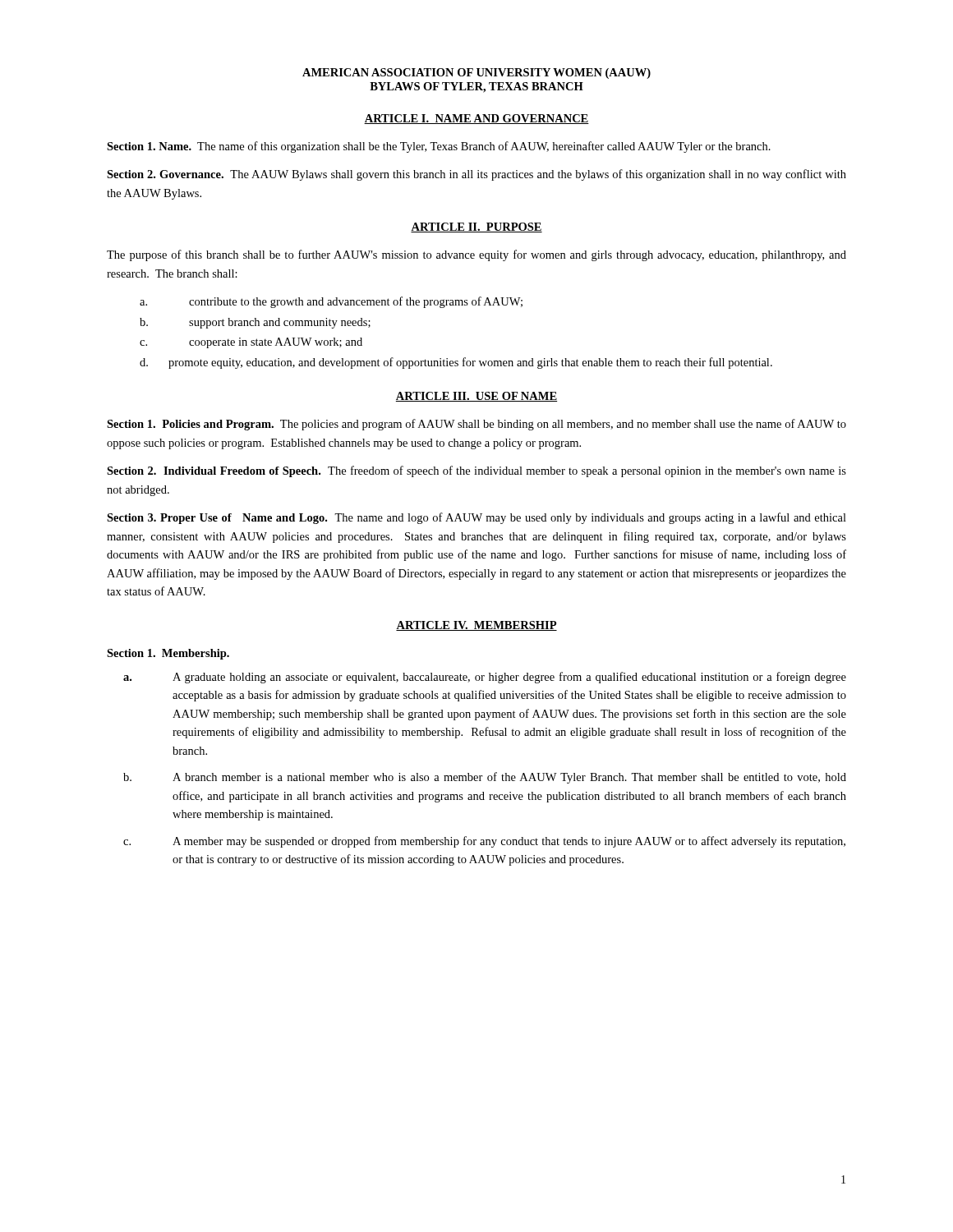Find the passage starting "b. support branch and"
953x1232 pixels.
click(255, 323)
